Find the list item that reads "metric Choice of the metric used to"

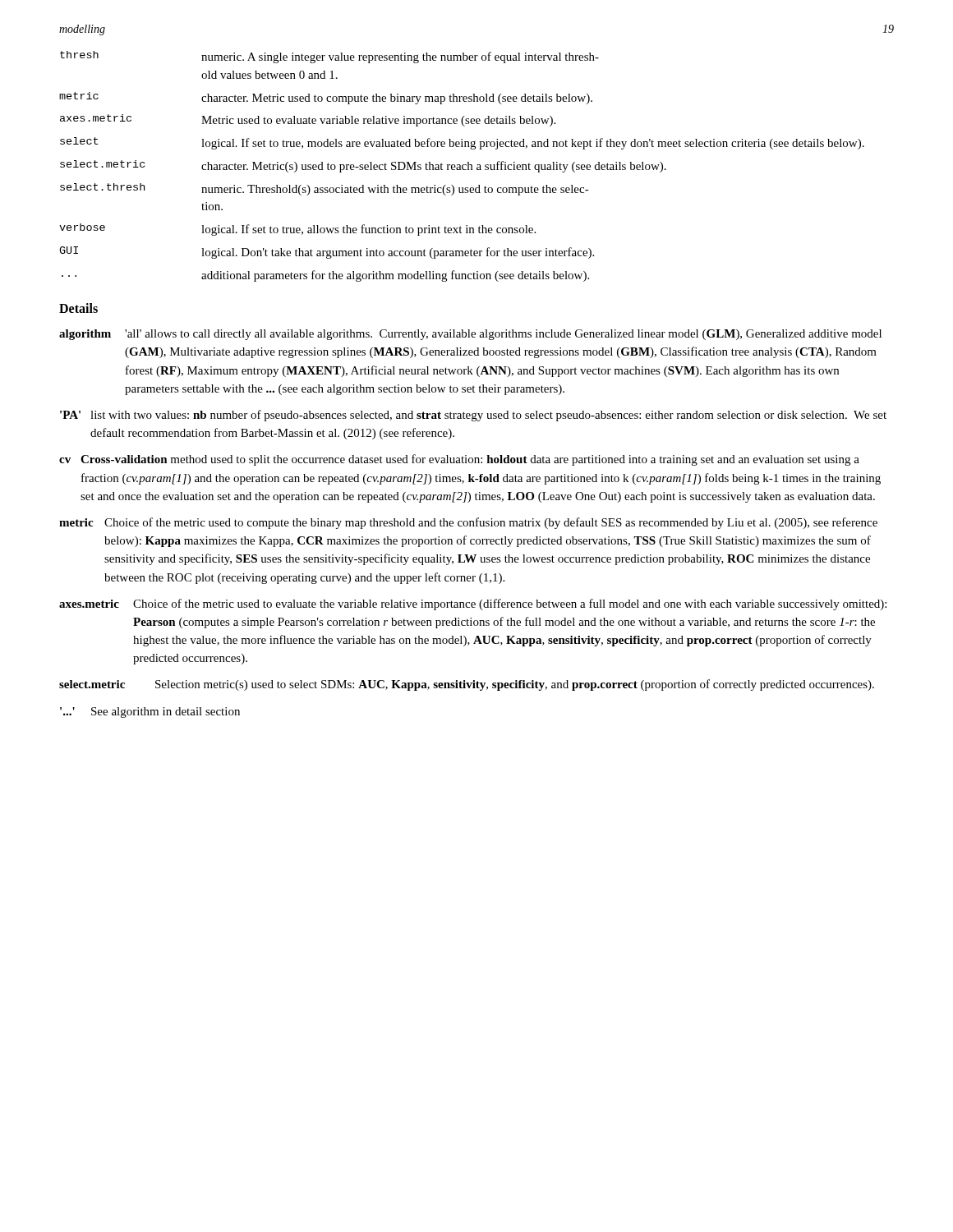[x=476, y=550]
